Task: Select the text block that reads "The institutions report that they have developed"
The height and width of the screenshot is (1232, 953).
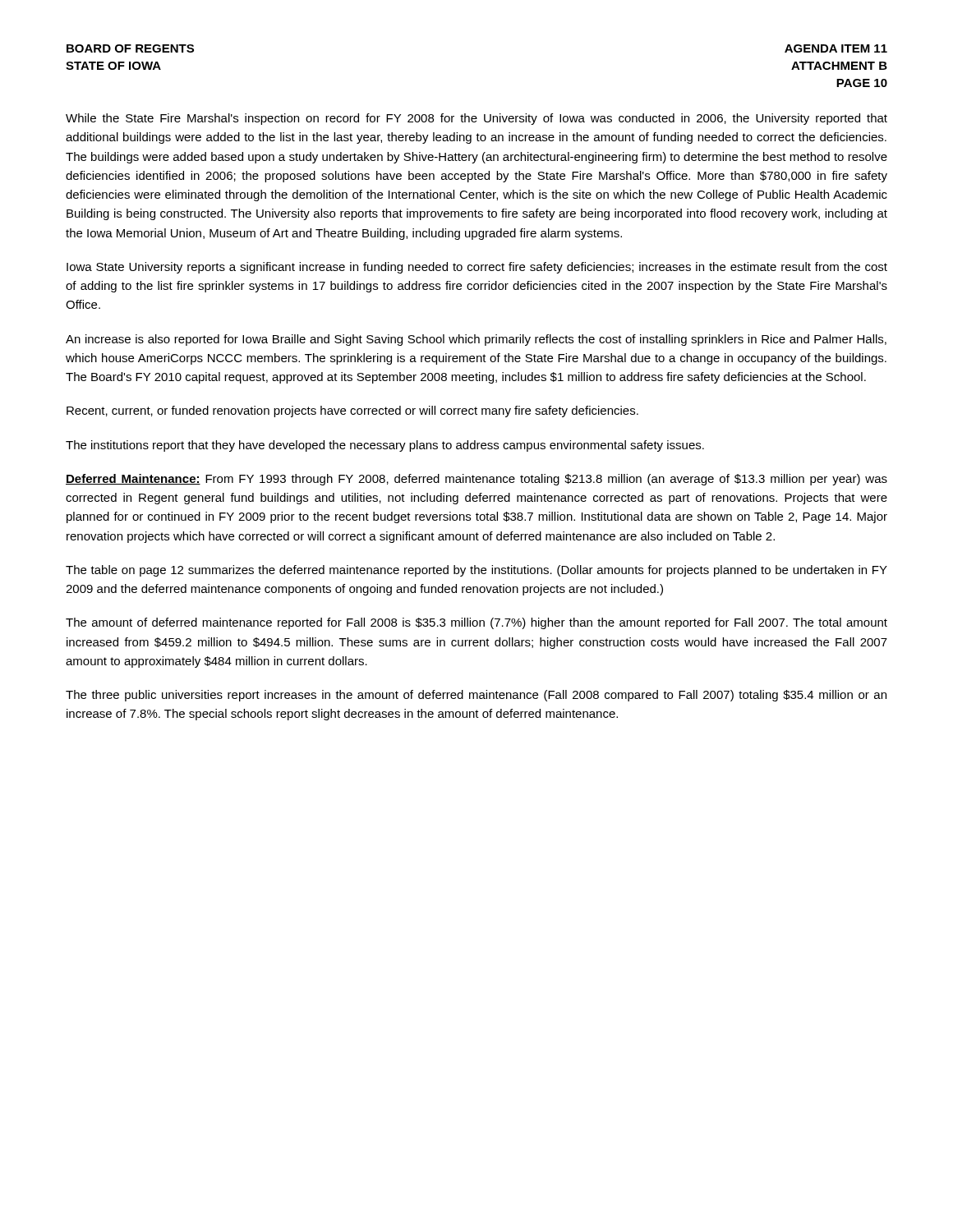Action: coord(385,444)
